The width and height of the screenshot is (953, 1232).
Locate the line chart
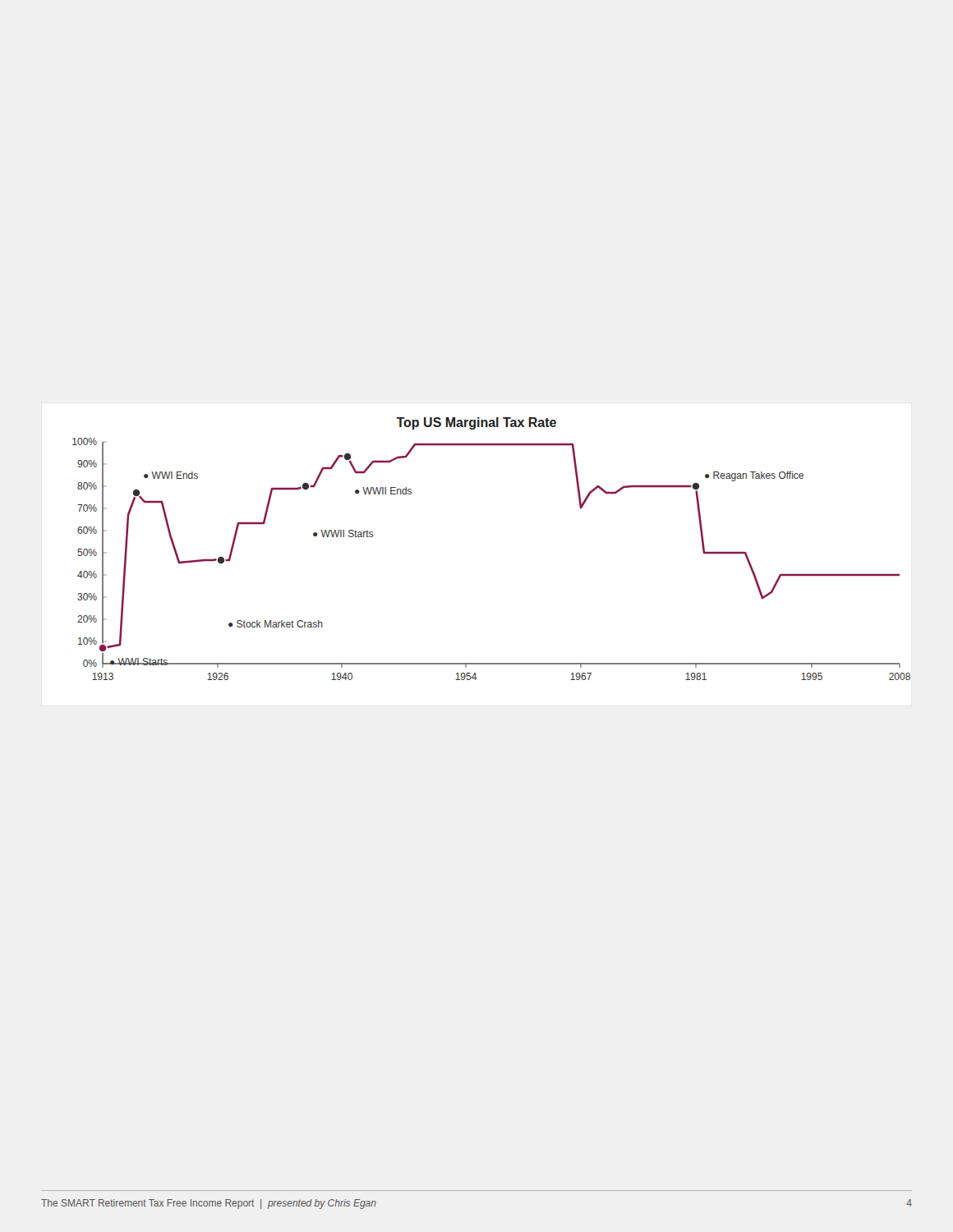click(476, 554)
